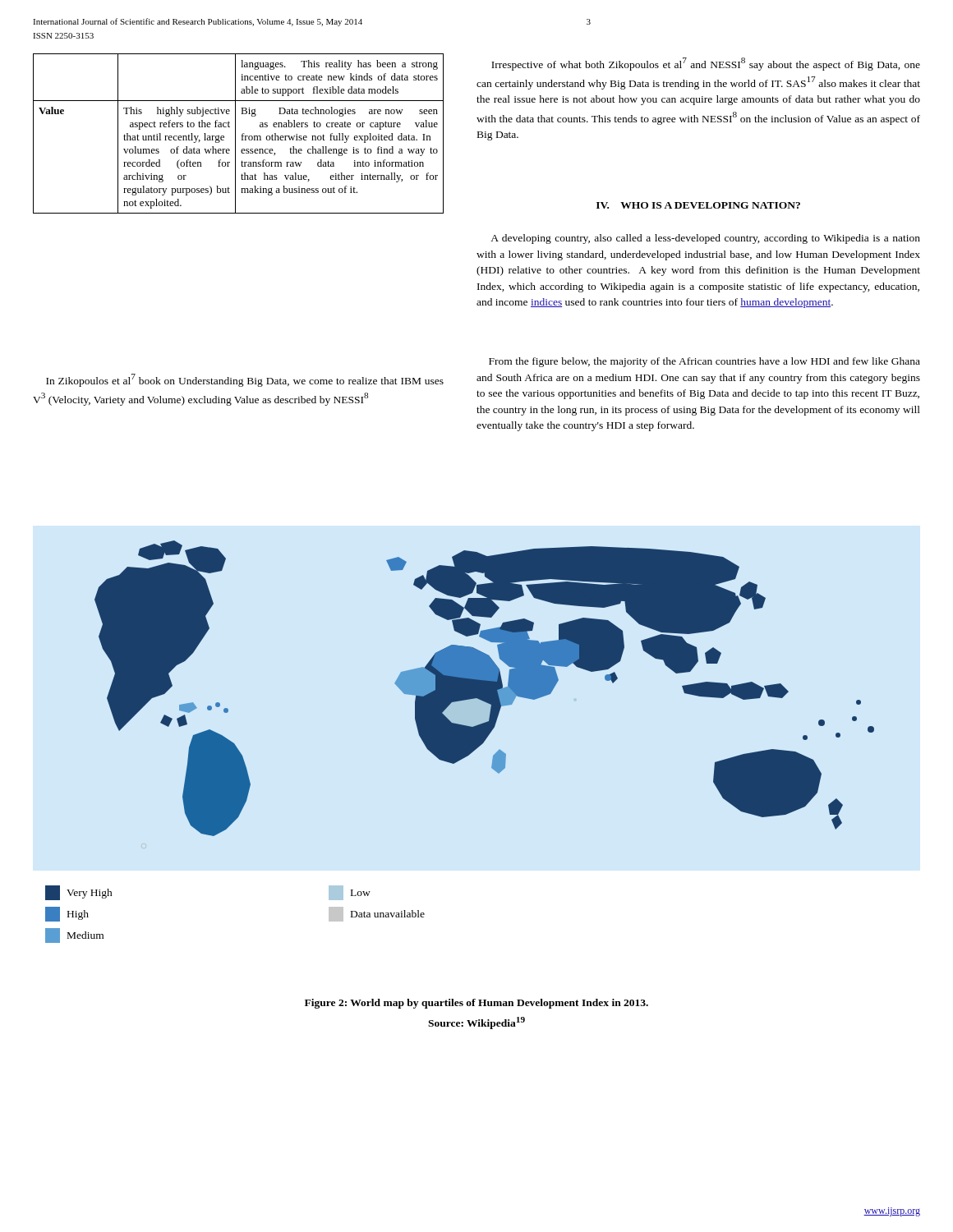Click on the text block containing "In Zikopoulos et al7 book"

(x=238, y=388)
